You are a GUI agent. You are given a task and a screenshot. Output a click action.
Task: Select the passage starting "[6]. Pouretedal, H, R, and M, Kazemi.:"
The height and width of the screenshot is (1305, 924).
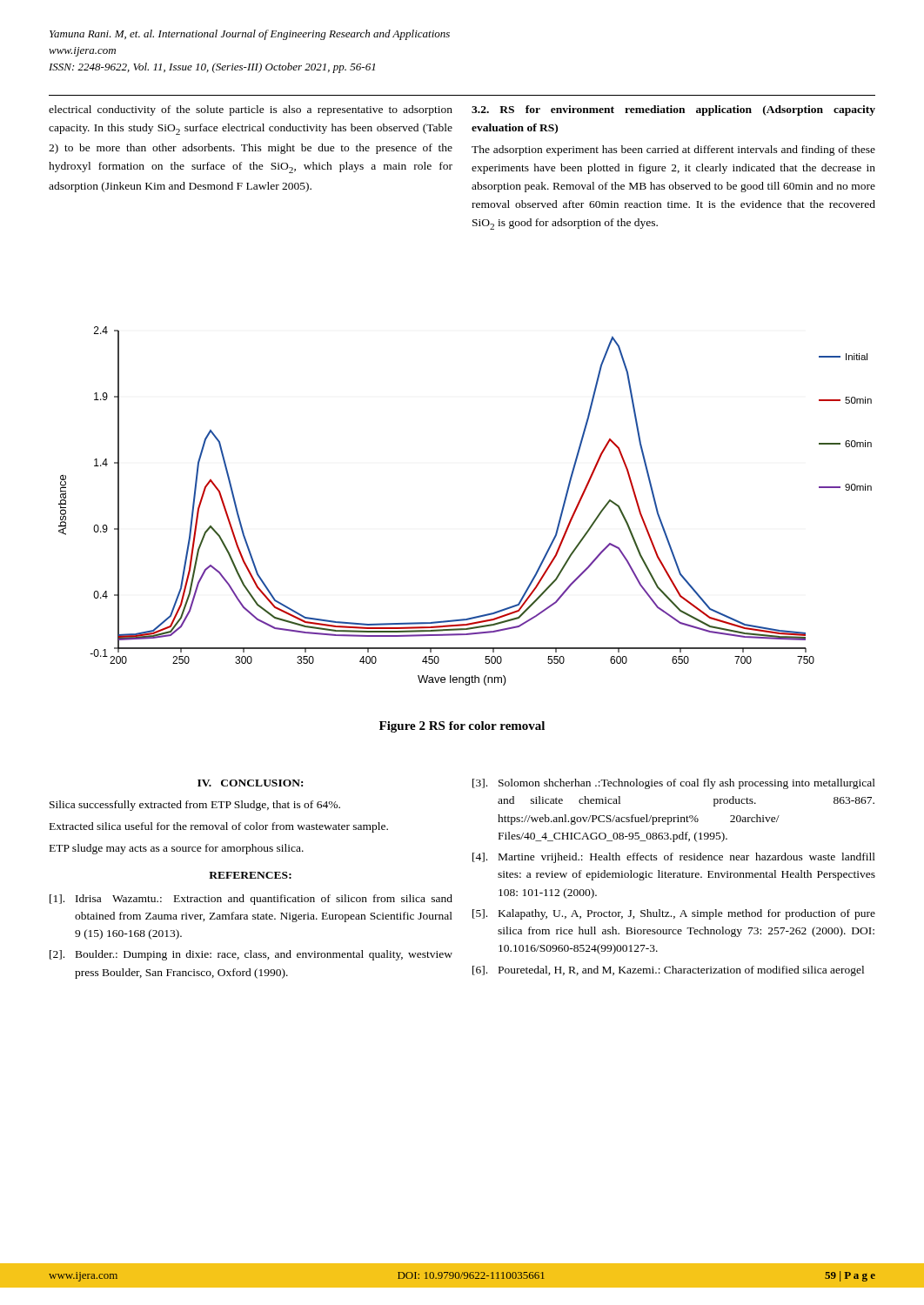tap(668, 970)
